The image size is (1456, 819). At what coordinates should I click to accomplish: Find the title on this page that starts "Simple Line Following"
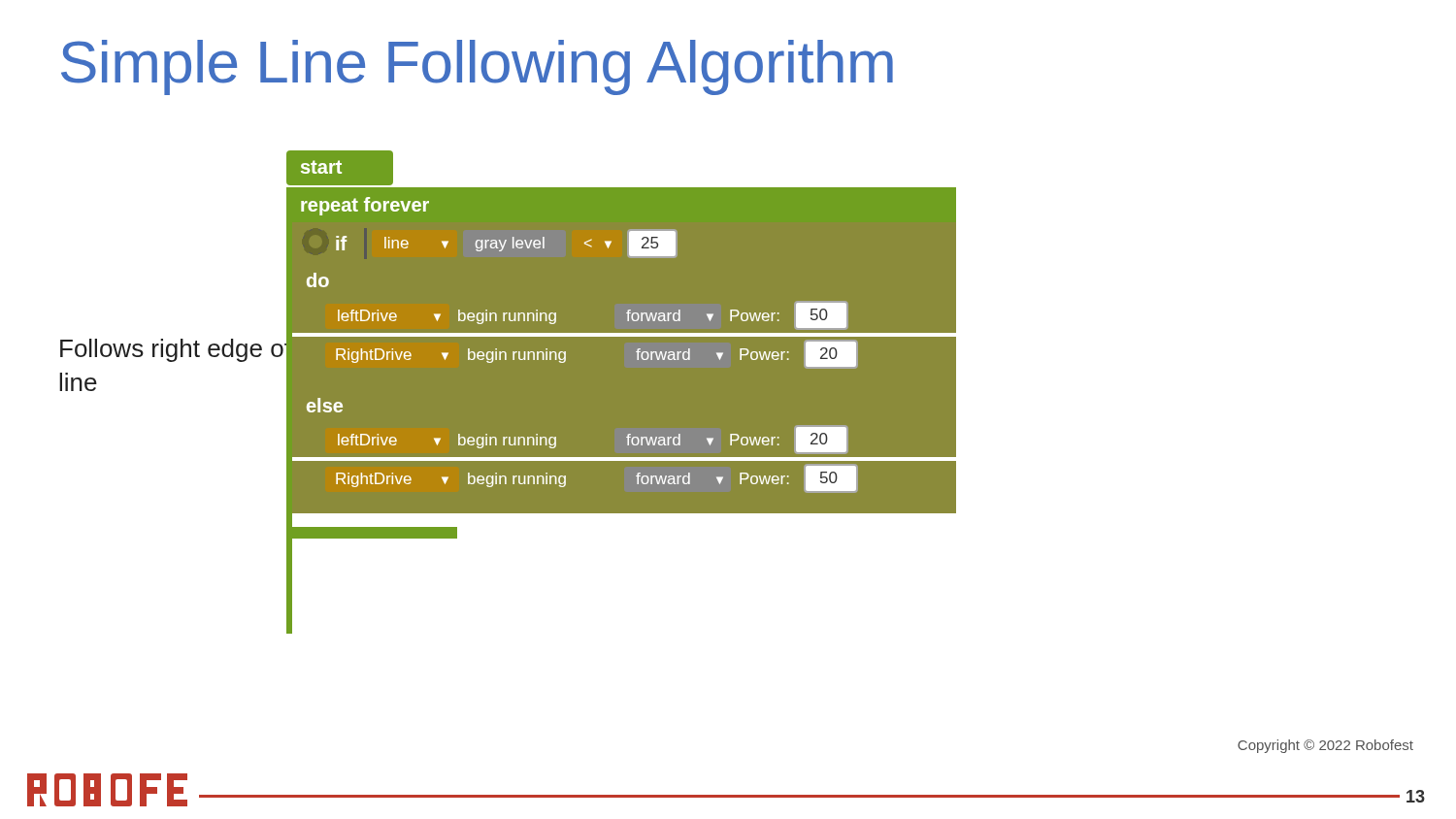pyautogui.click(x=477, y=62)
